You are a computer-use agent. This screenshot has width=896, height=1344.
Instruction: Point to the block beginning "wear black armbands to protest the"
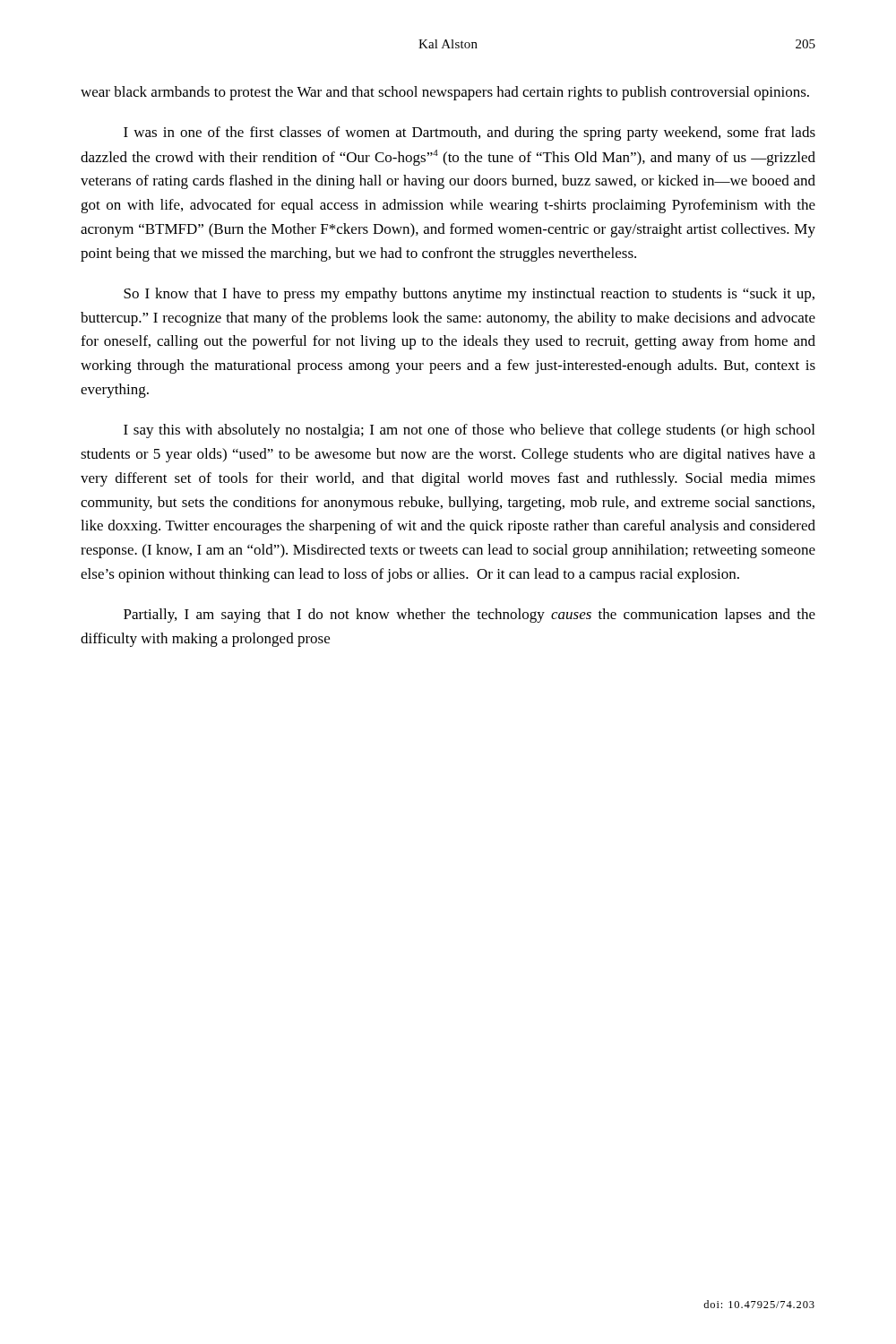pyautogui.click(x=448, y=366)
